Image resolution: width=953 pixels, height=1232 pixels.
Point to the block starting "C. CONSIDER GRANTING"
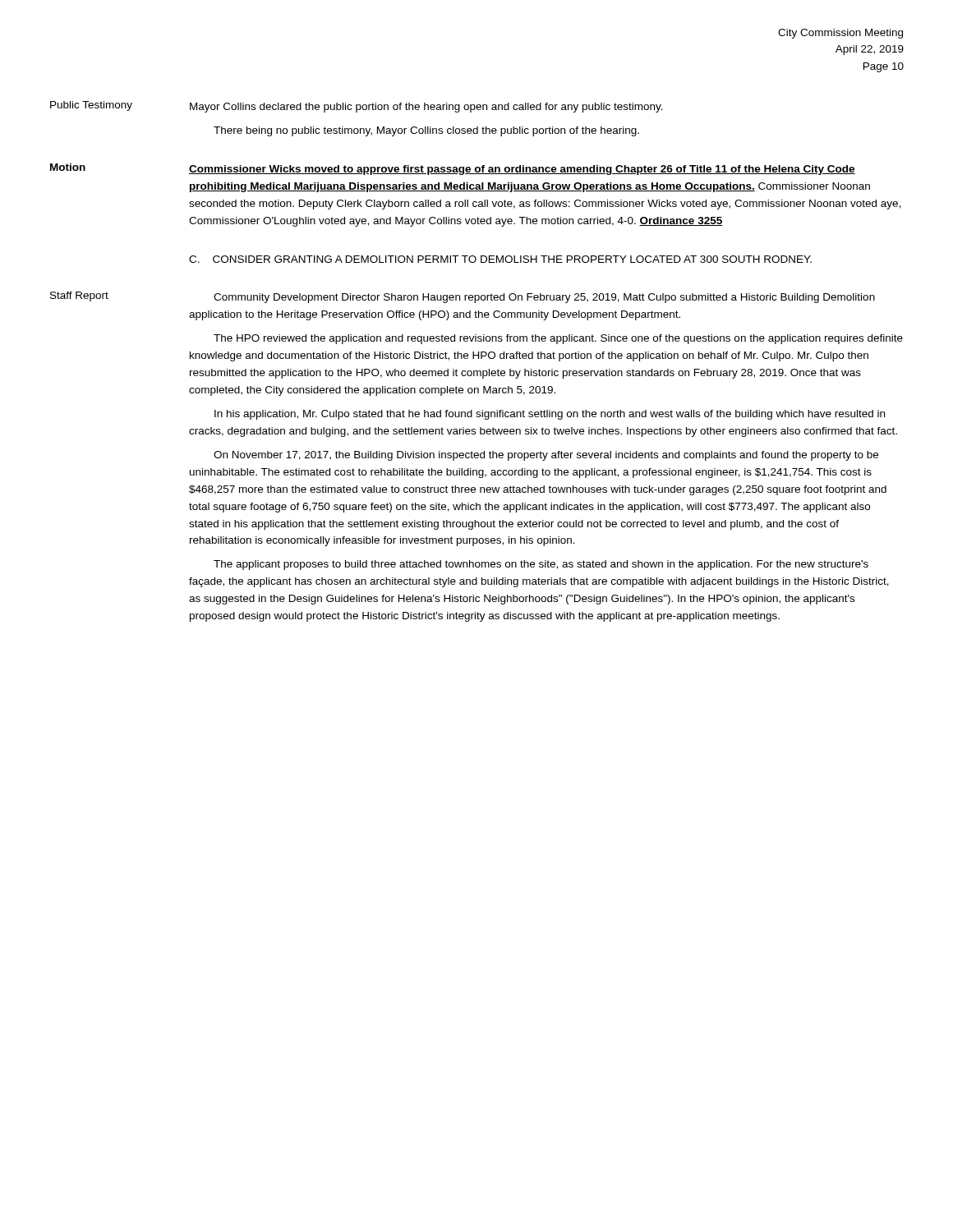click(546, 260)
